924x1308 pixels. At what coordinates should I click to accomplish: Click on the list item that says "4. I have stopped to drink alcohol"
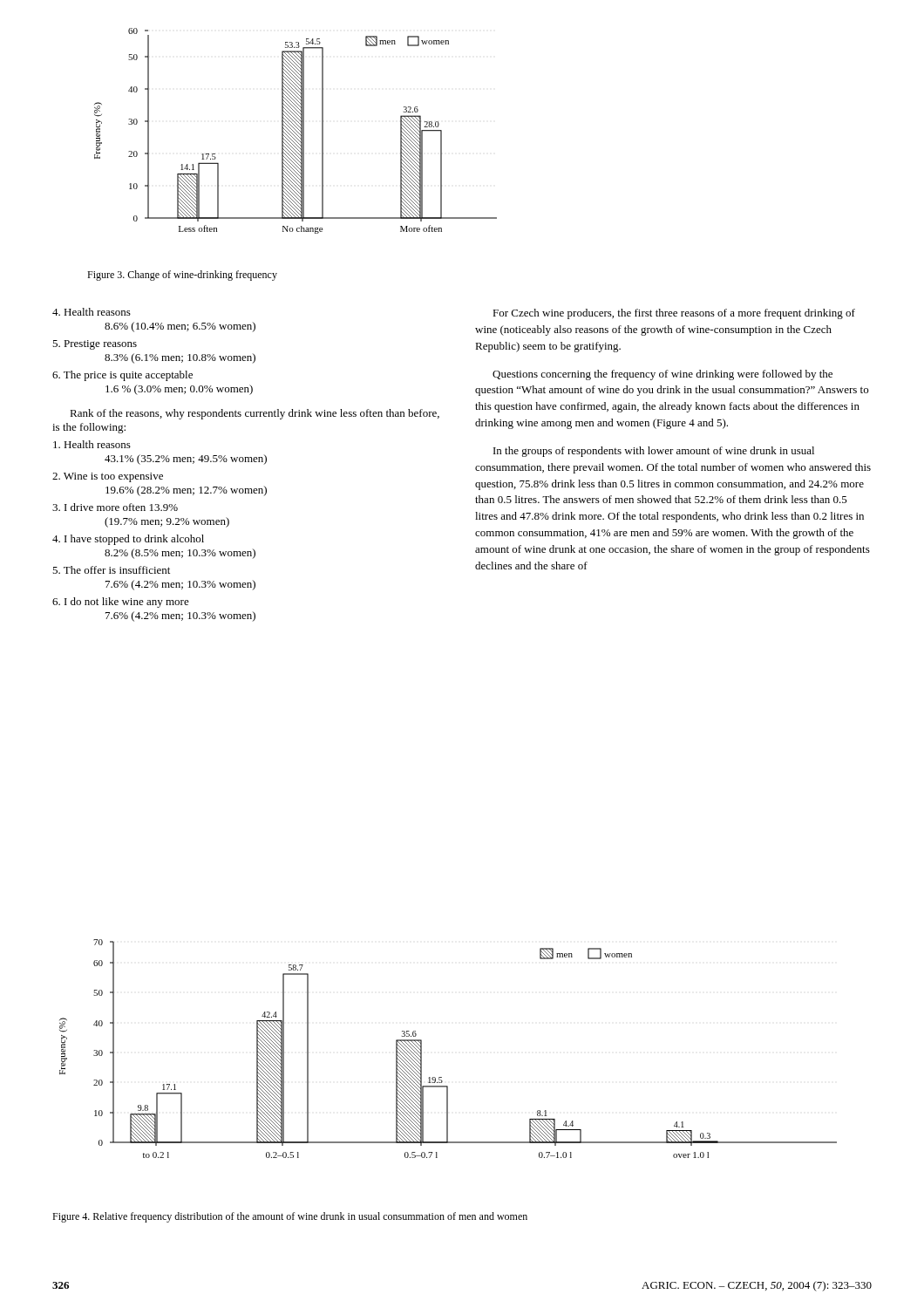[154, 546]
